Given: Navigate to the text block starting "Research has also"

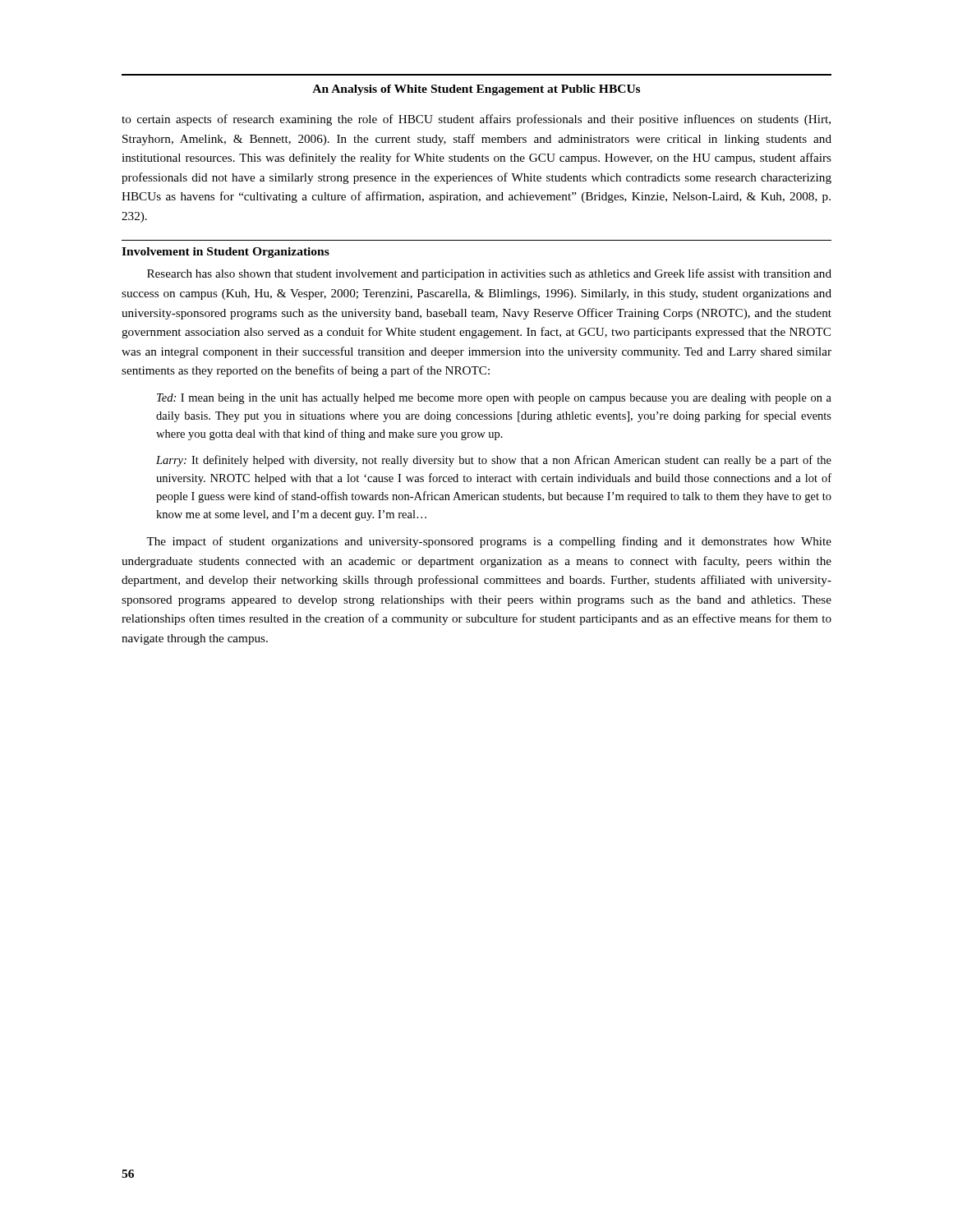Looking at the screenshot, I should (476, 322).
